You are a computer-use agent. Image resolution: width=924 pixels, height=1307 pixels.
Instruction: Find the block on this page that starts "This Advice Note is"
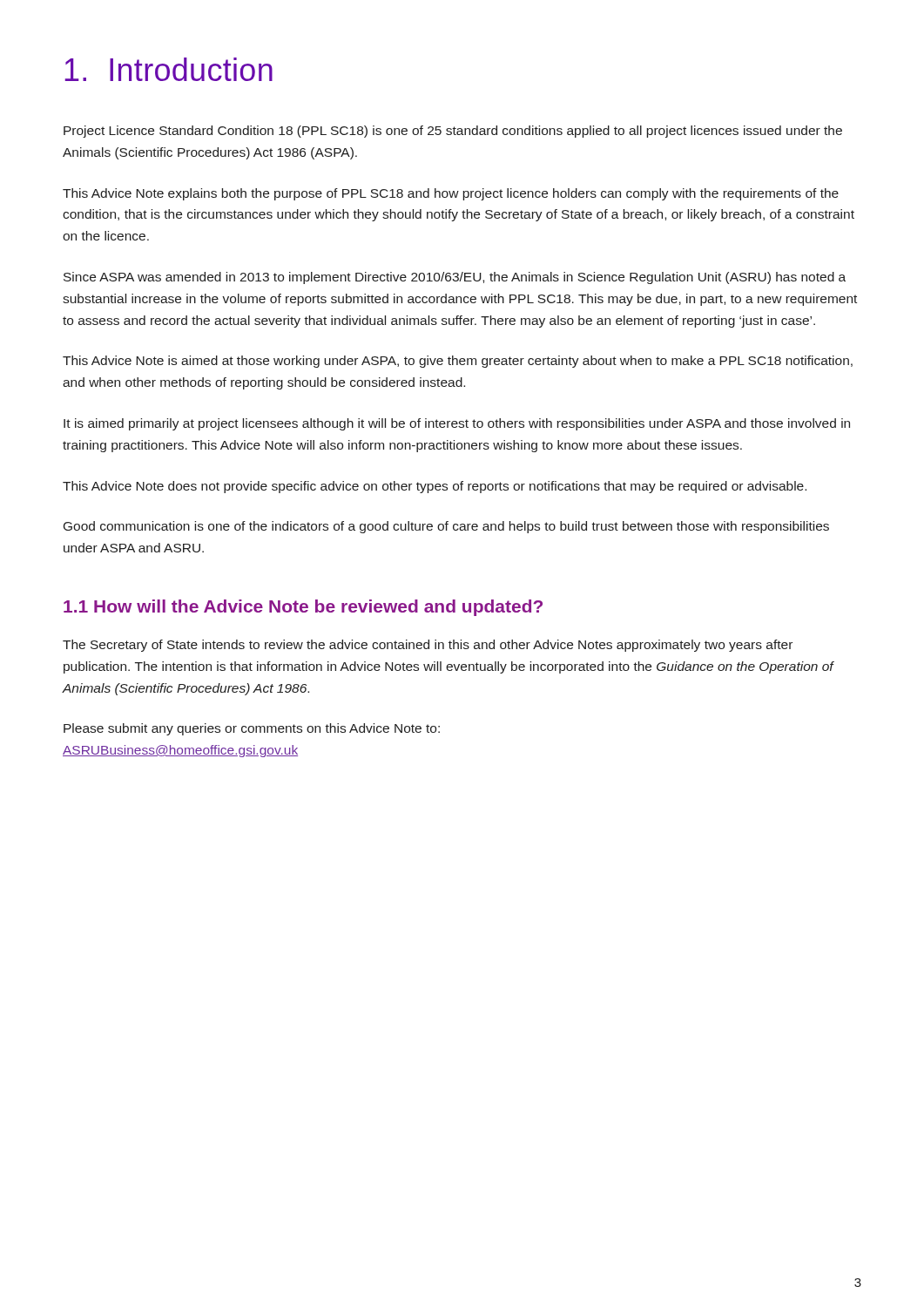[462, 372]
